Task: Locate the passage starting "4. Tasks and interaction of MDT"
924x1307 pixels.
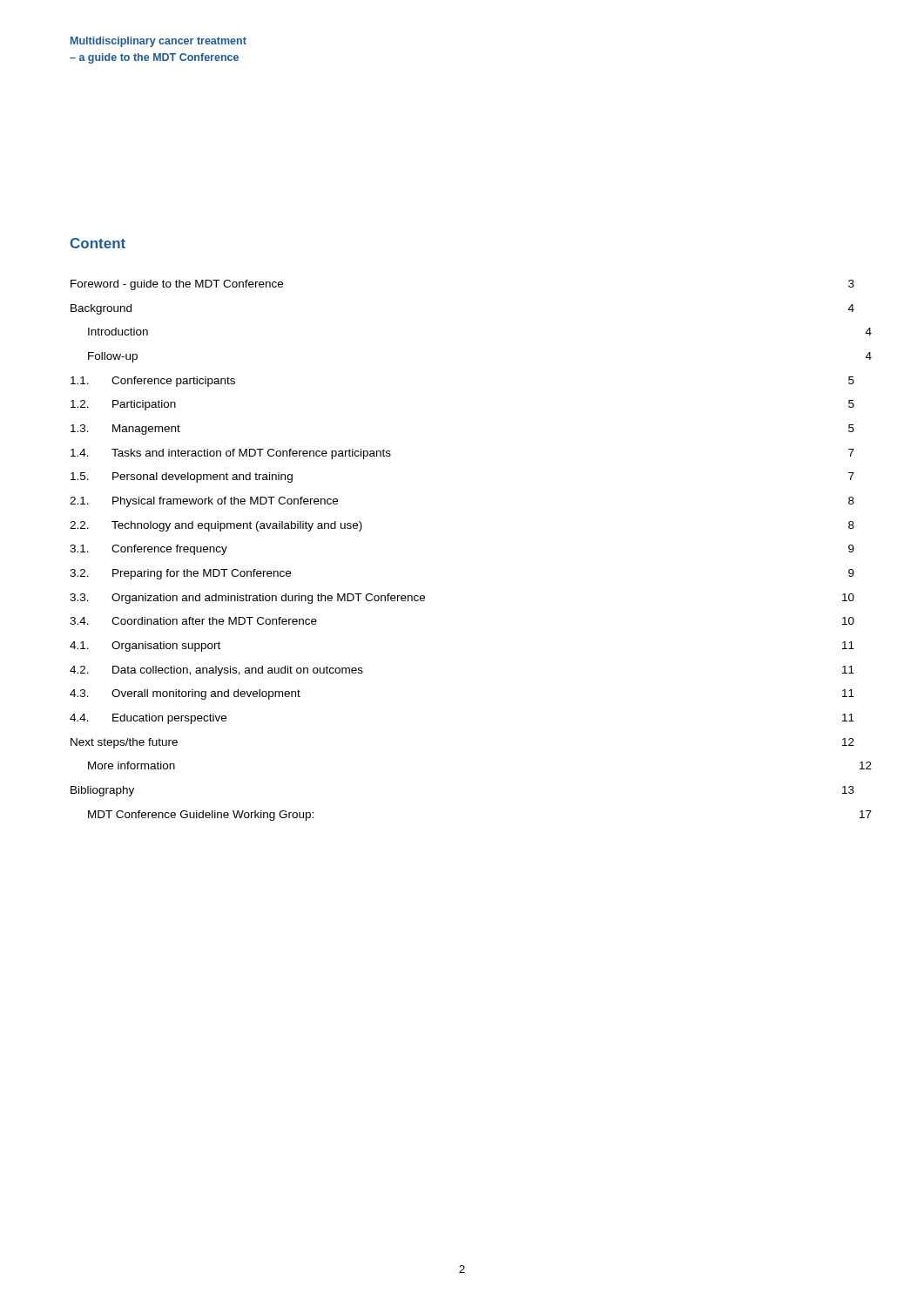Action: click(256, 454)
